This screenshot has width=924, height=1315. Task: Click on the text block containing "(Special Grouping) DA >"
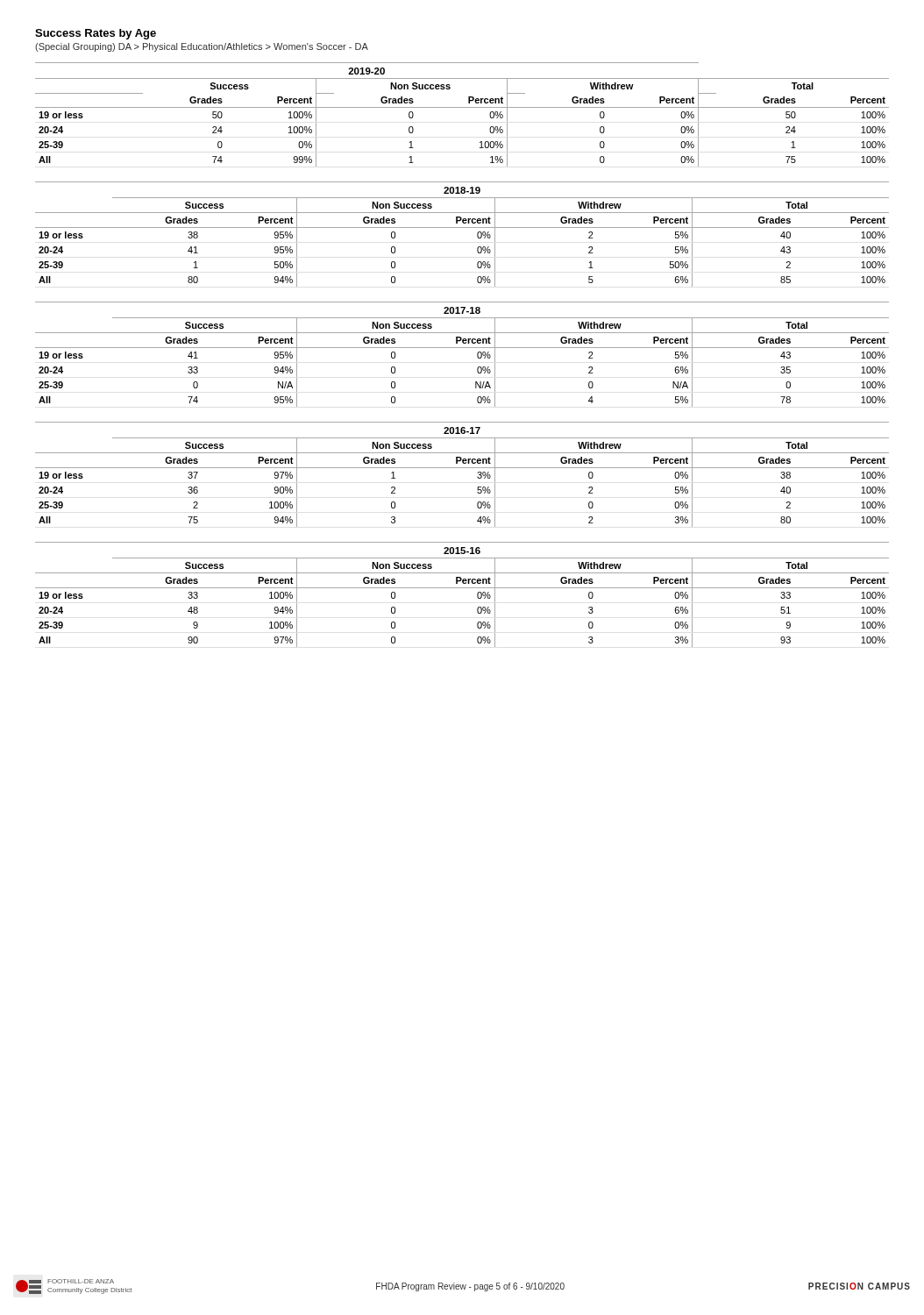[x=202, y=46]
